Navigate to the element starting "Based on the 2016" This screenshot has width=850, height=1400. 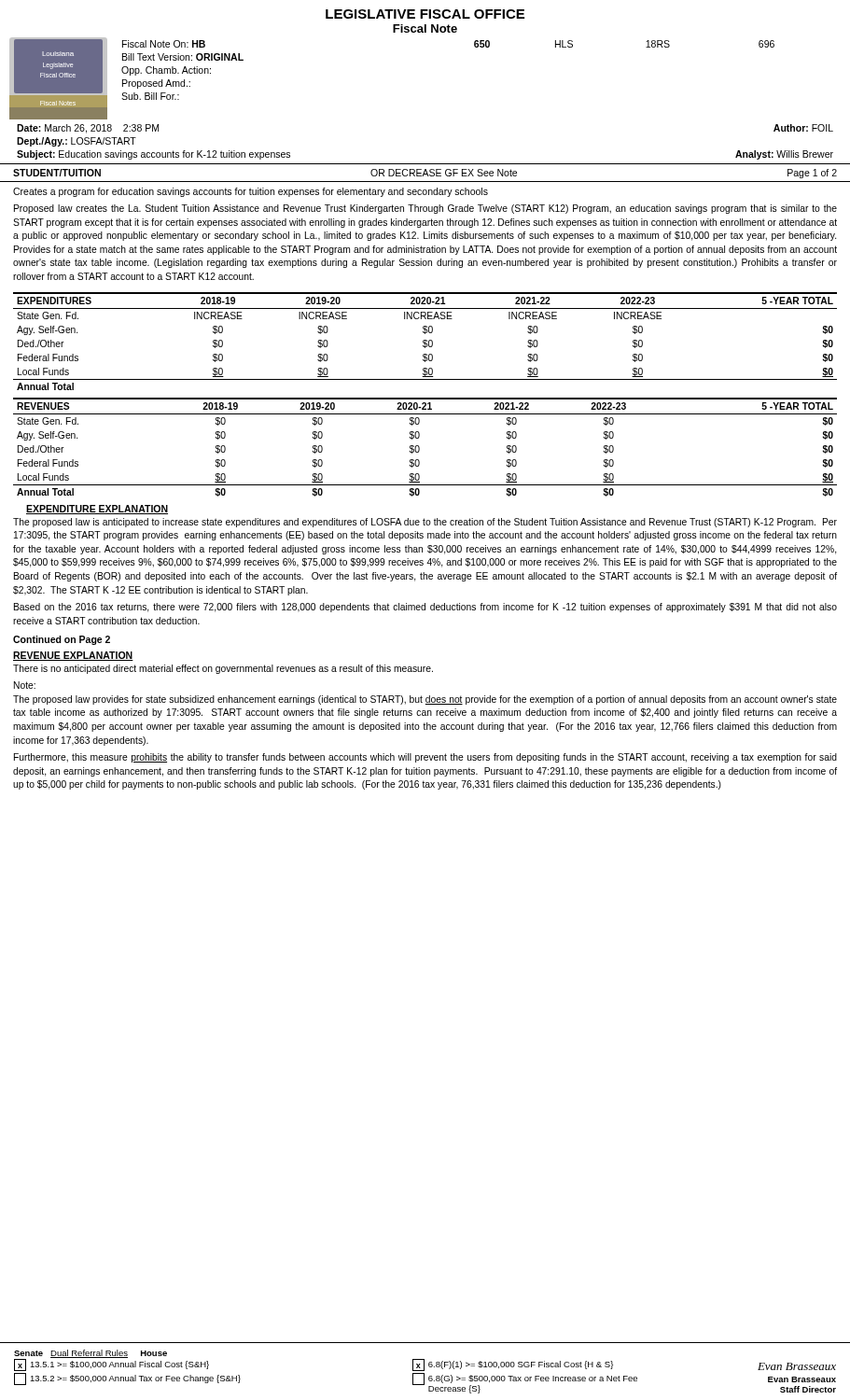pos(425,614)
